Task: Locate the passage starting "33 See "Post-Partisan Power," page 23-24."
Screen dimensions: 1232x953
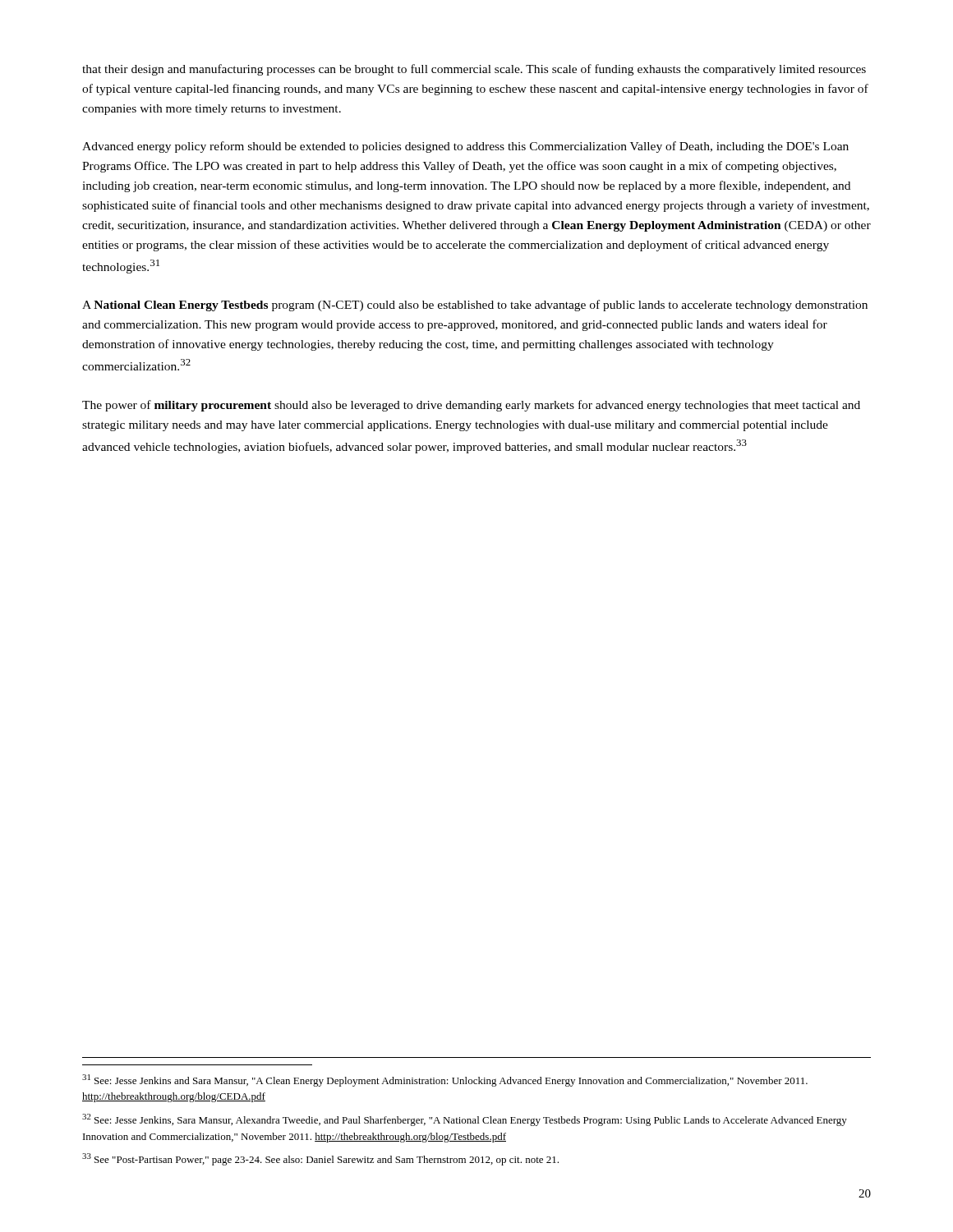Action: tap(321, 1158)
